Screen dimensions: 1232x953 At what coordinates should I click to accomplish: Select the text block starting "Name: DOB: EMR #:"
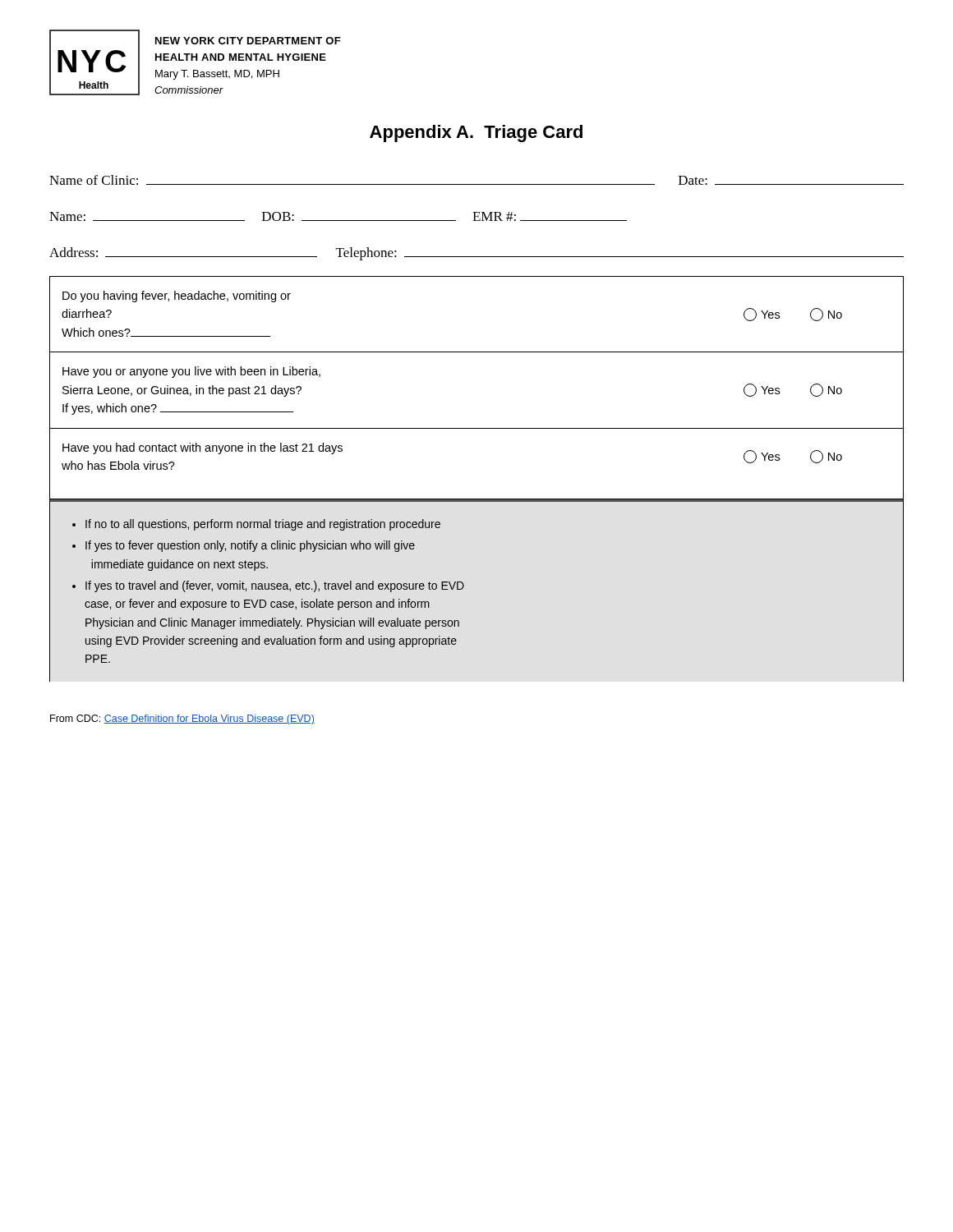pyautogui.click(x=338, y=215)
